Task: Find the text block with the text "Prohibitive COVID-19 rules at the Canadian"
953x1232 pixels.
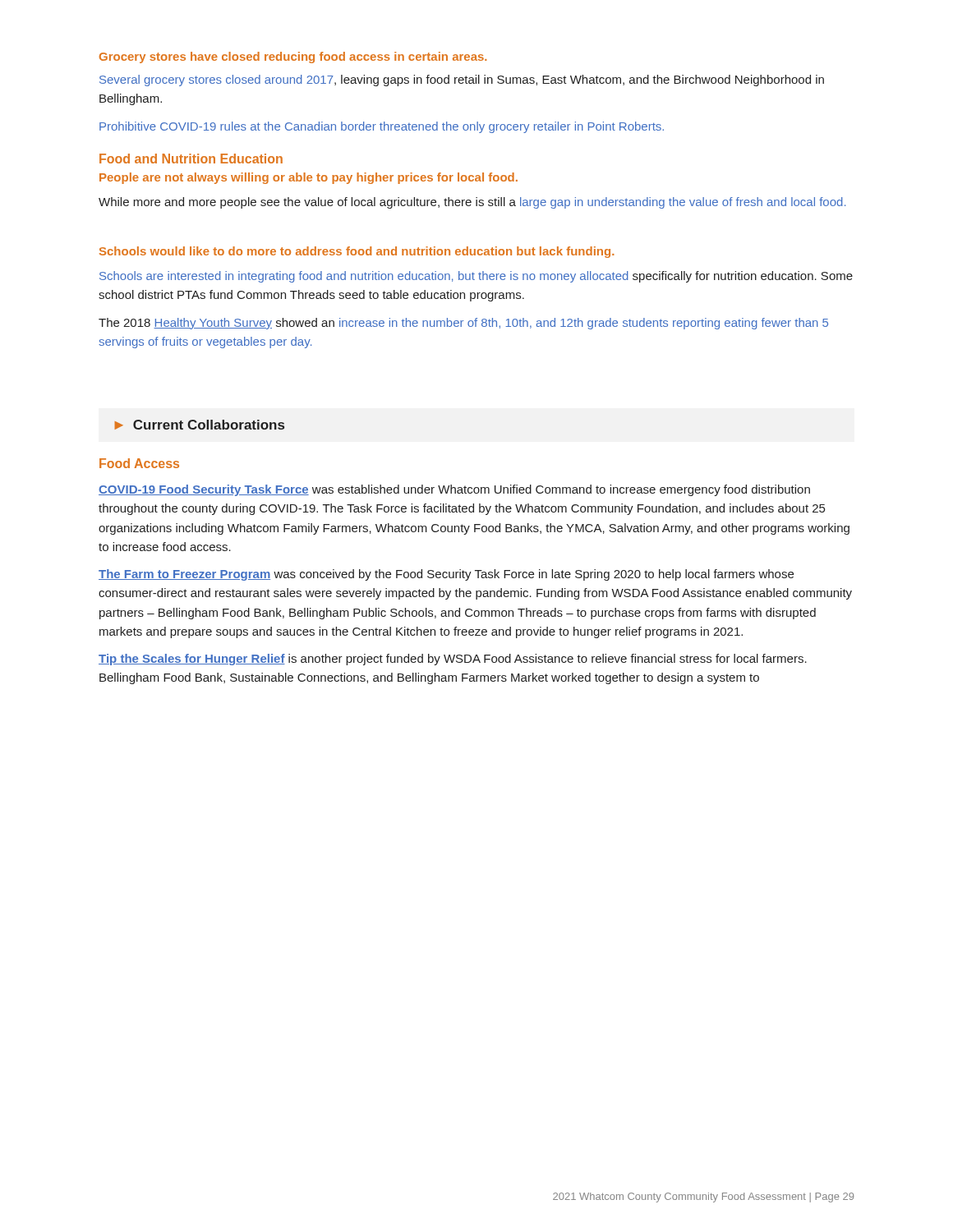Action: (382, 126)
